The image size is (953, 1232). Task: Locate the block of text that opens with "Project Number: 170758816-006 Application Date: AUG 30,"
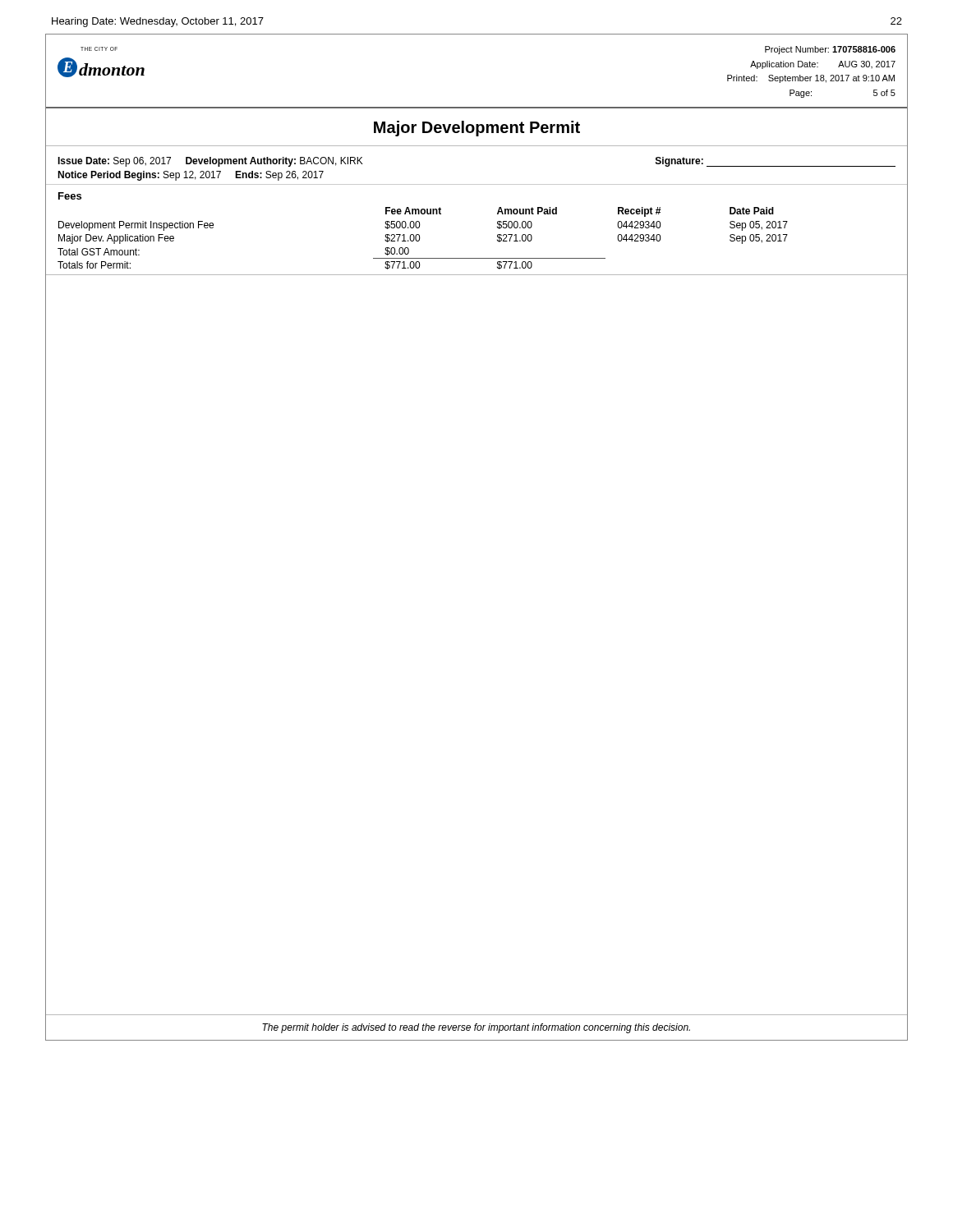pyautogui.click(x=811, y=71)
